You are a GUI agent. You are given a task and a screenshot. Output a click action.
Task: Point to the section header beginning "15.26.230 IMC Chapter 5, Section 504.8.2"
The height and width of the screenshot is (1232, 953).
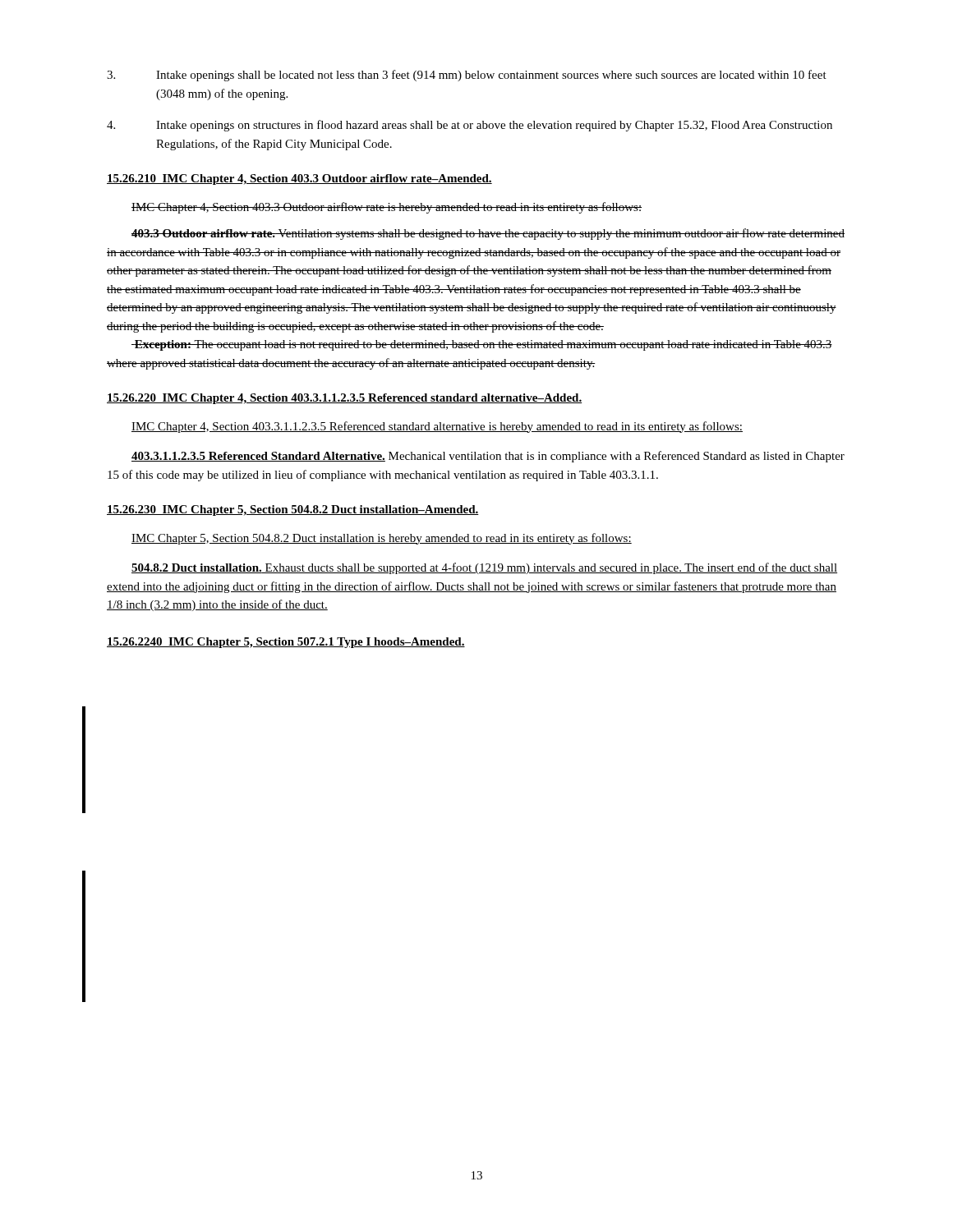293,509
